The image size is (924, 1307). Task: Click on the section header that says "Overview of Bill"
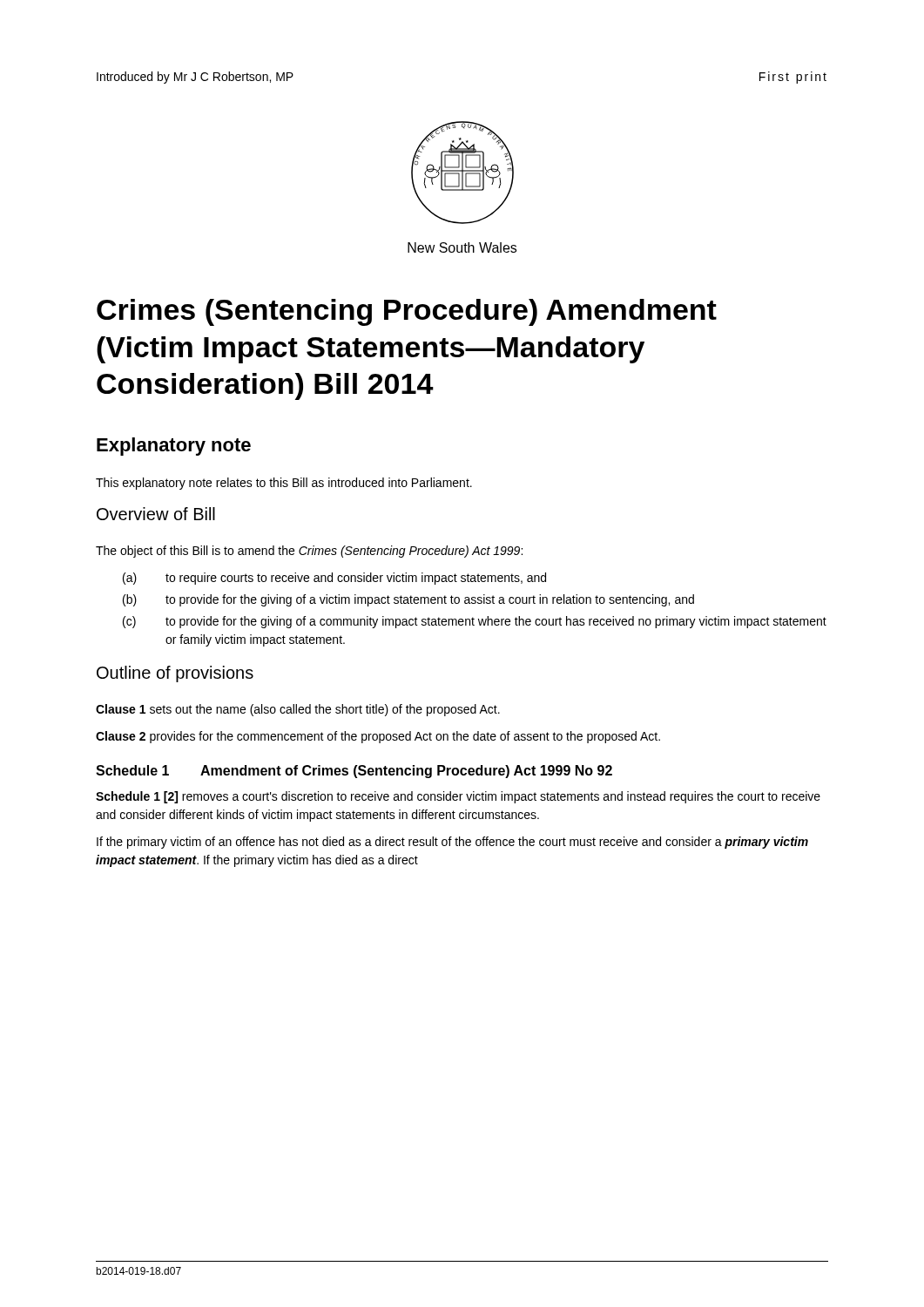[156, 514]
